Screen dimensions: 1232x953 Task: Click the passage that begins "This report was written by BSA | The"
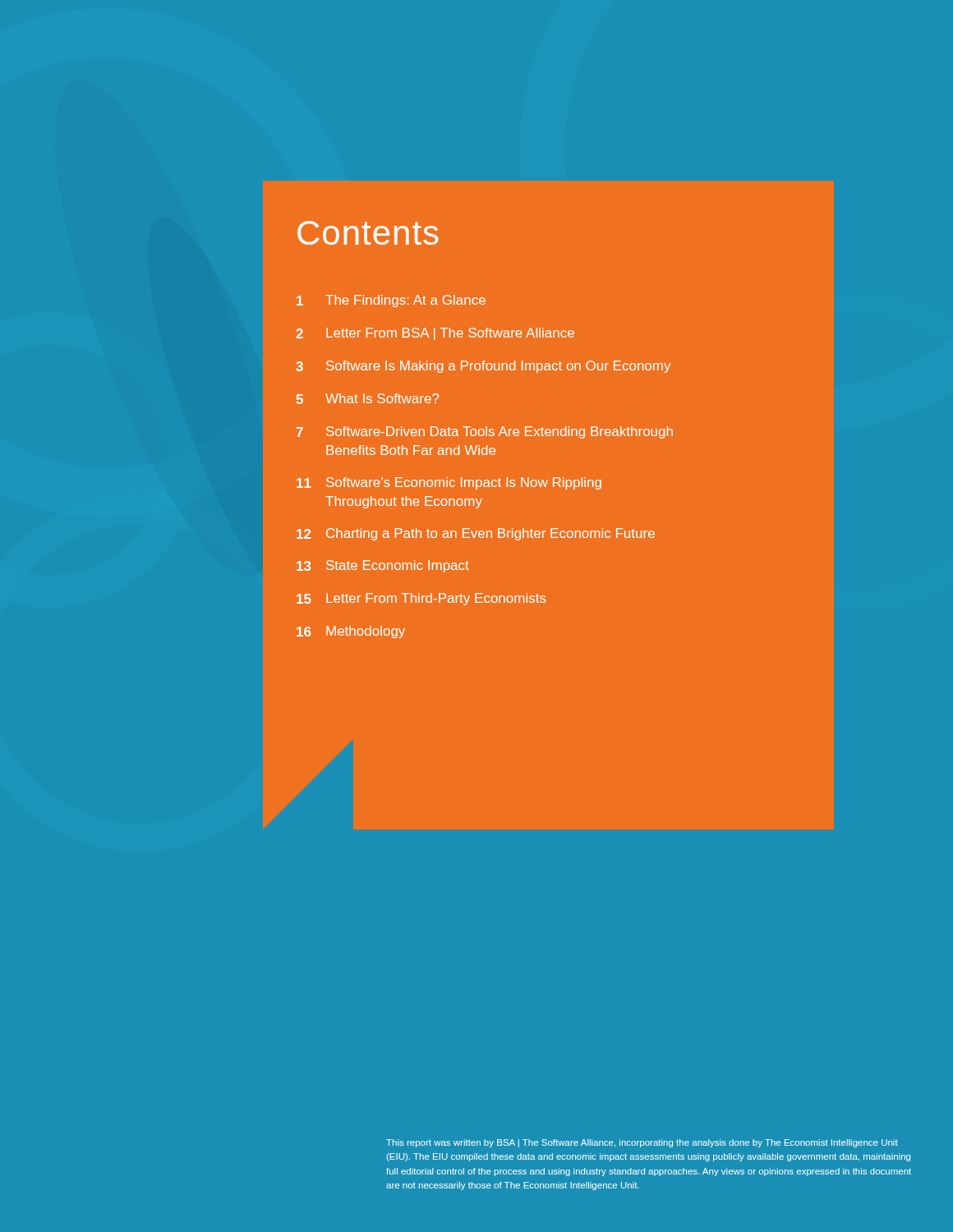tap(649, 1164)
